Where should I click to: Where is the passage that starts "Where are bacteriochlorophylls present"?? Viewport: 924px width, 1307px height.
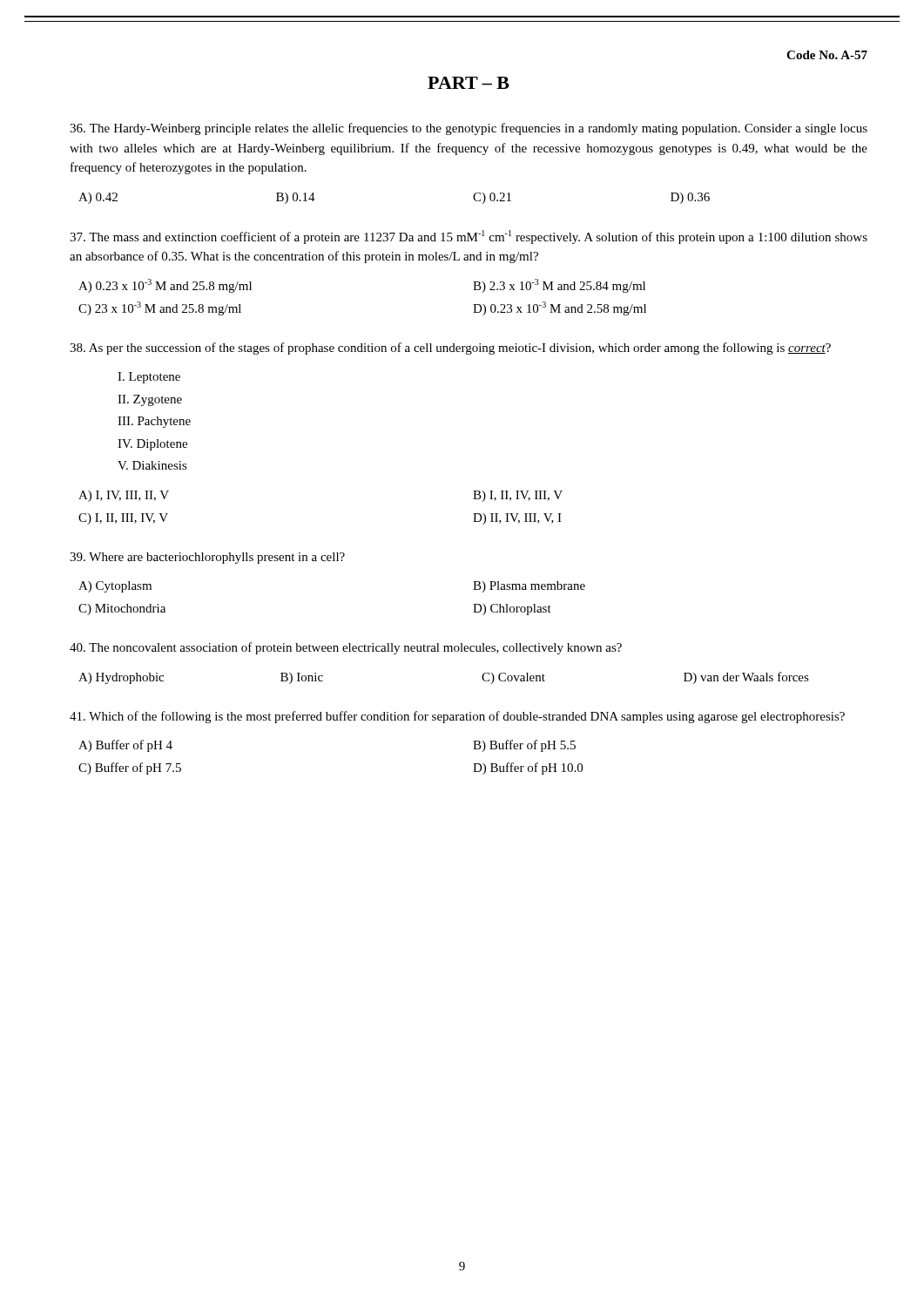coord(469,583)
